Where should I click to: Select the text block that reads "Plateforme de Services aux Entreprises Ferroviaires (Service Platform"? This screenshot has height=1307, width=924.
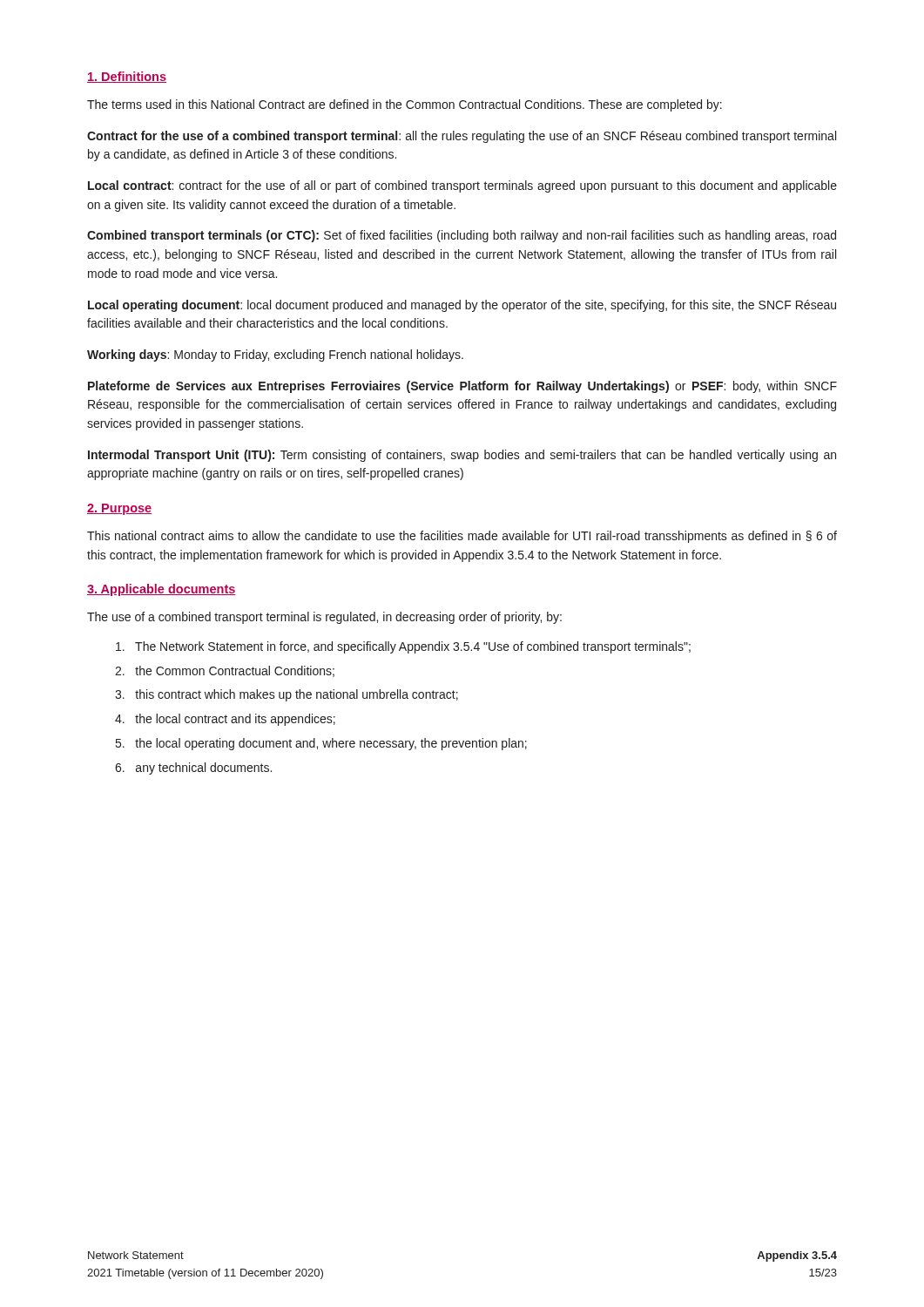click(462, 405)
